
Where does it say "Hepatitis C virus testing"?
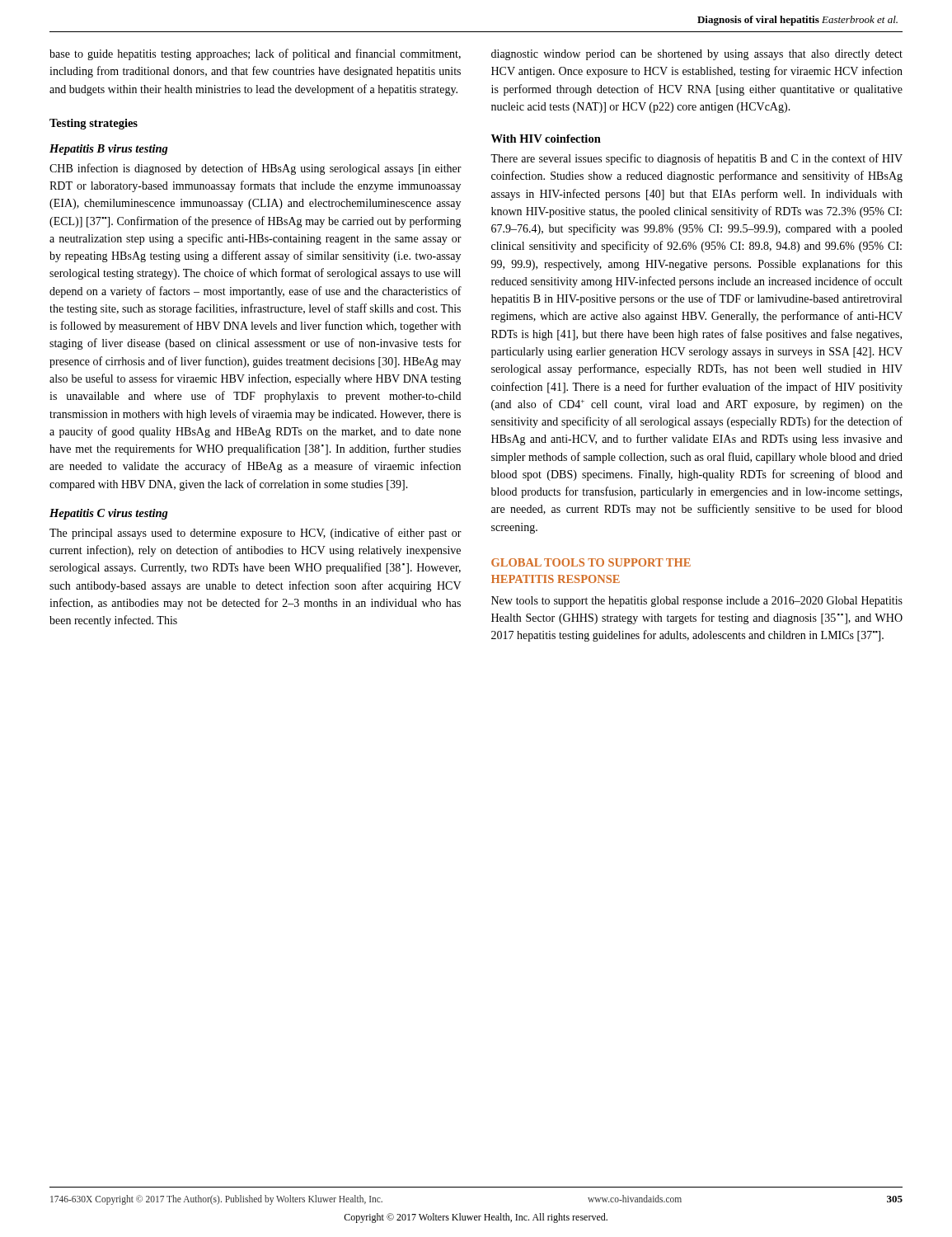pos(109,513)
